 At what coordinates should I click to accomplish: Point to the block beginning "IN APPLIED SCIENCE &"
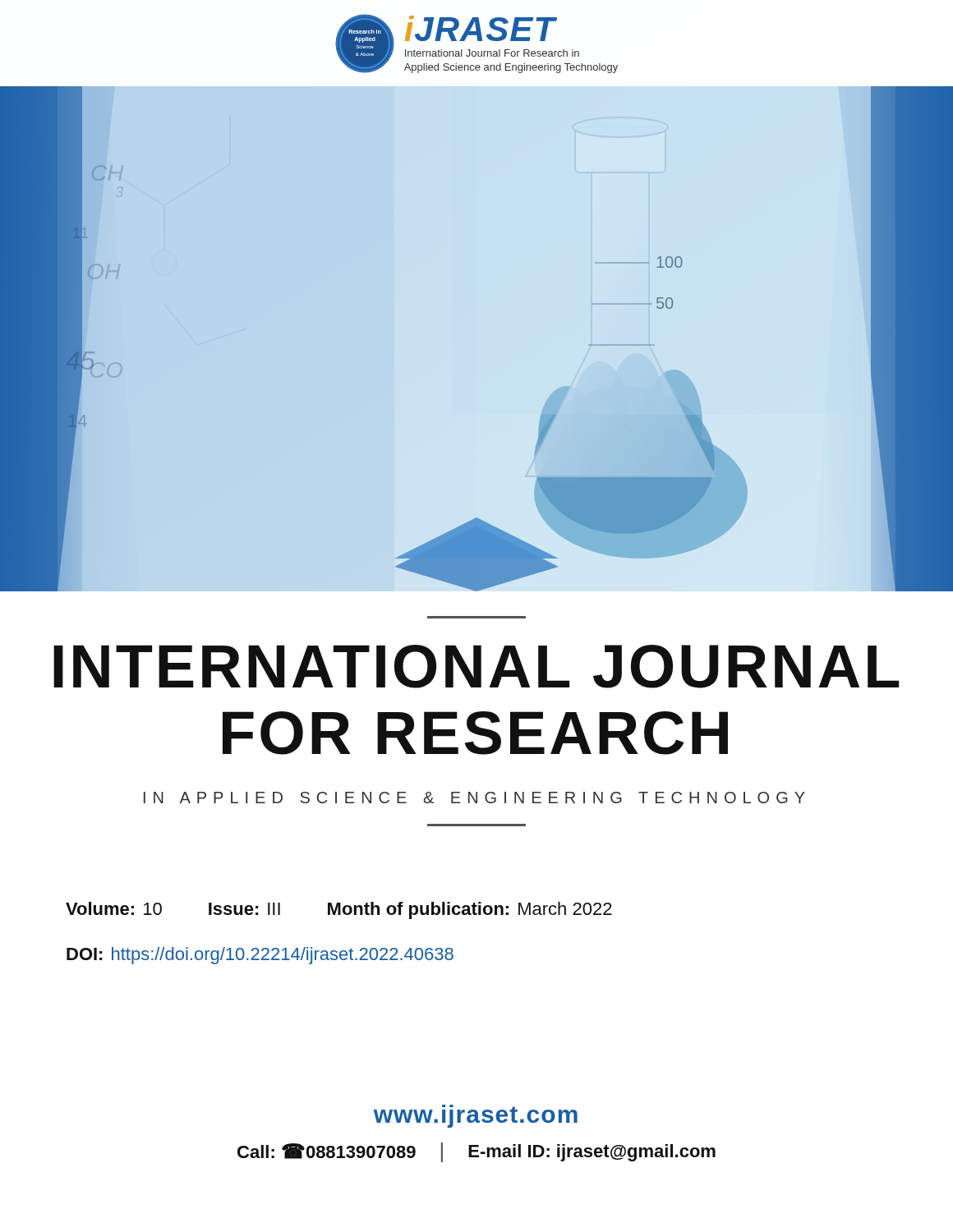coord(476,807)
